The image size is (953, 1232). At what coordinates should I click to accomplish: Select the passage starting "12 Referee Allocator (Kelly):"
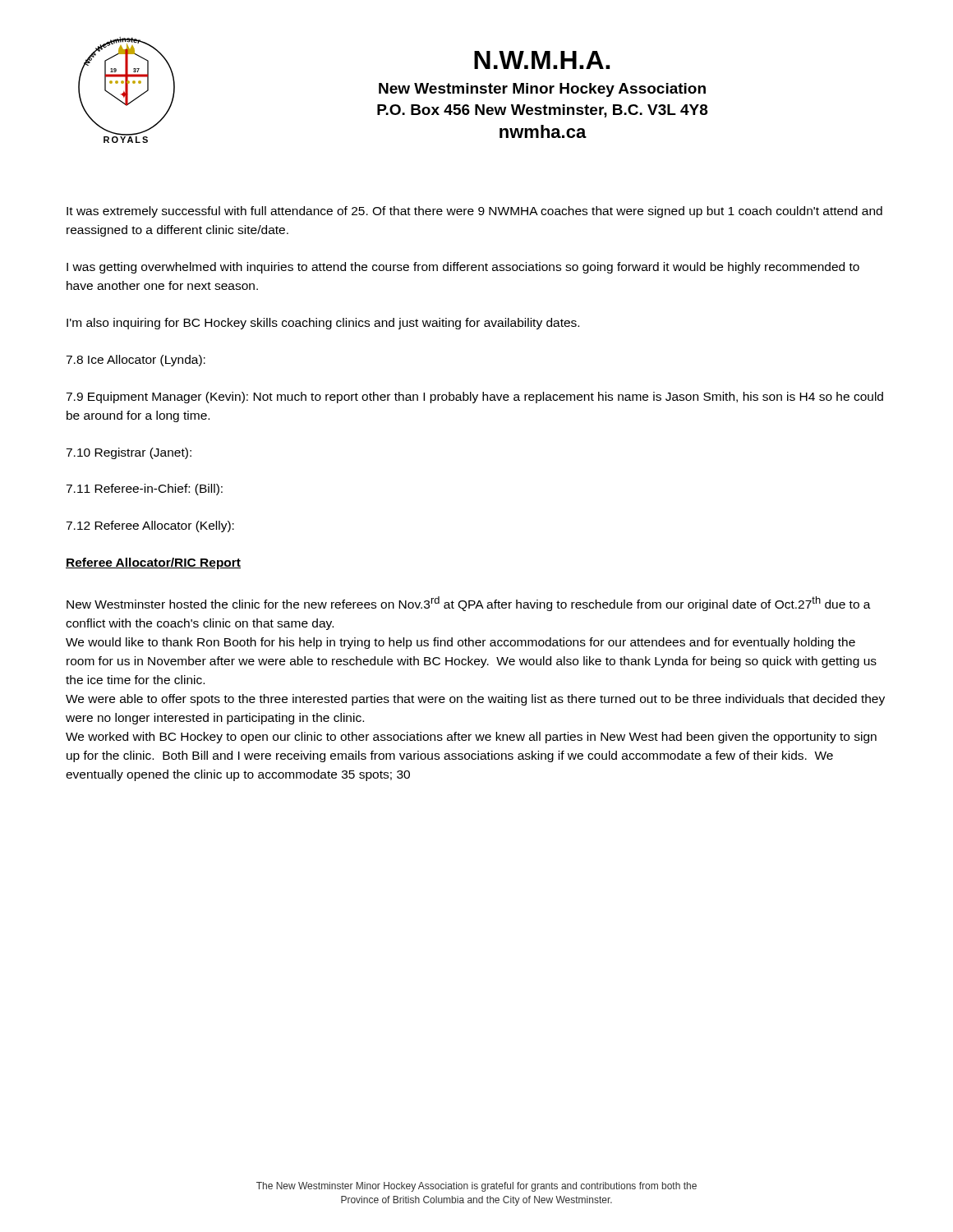click(x=150, y=526)
